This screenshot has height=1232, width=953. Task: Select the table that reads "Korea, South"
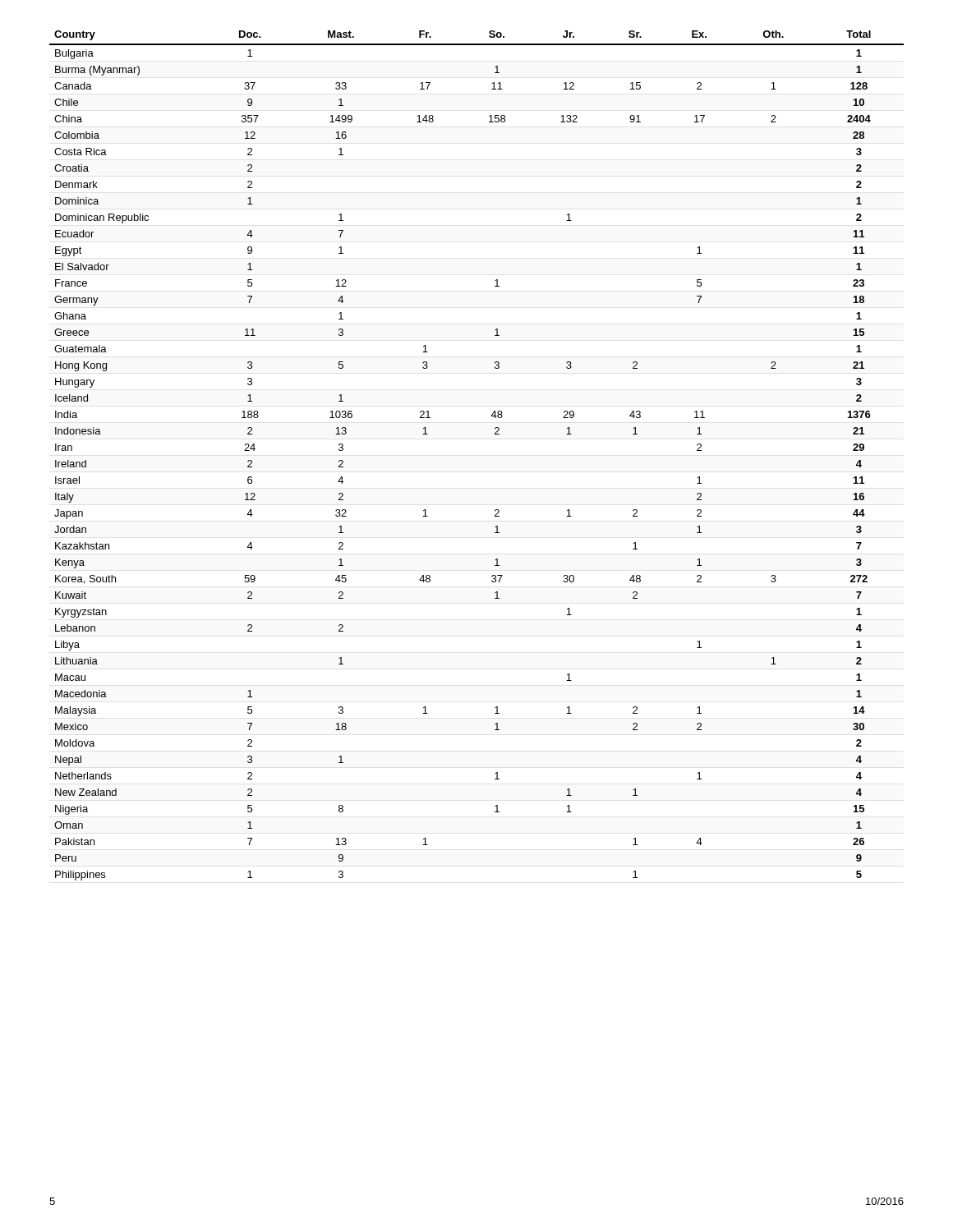[476, 454]
